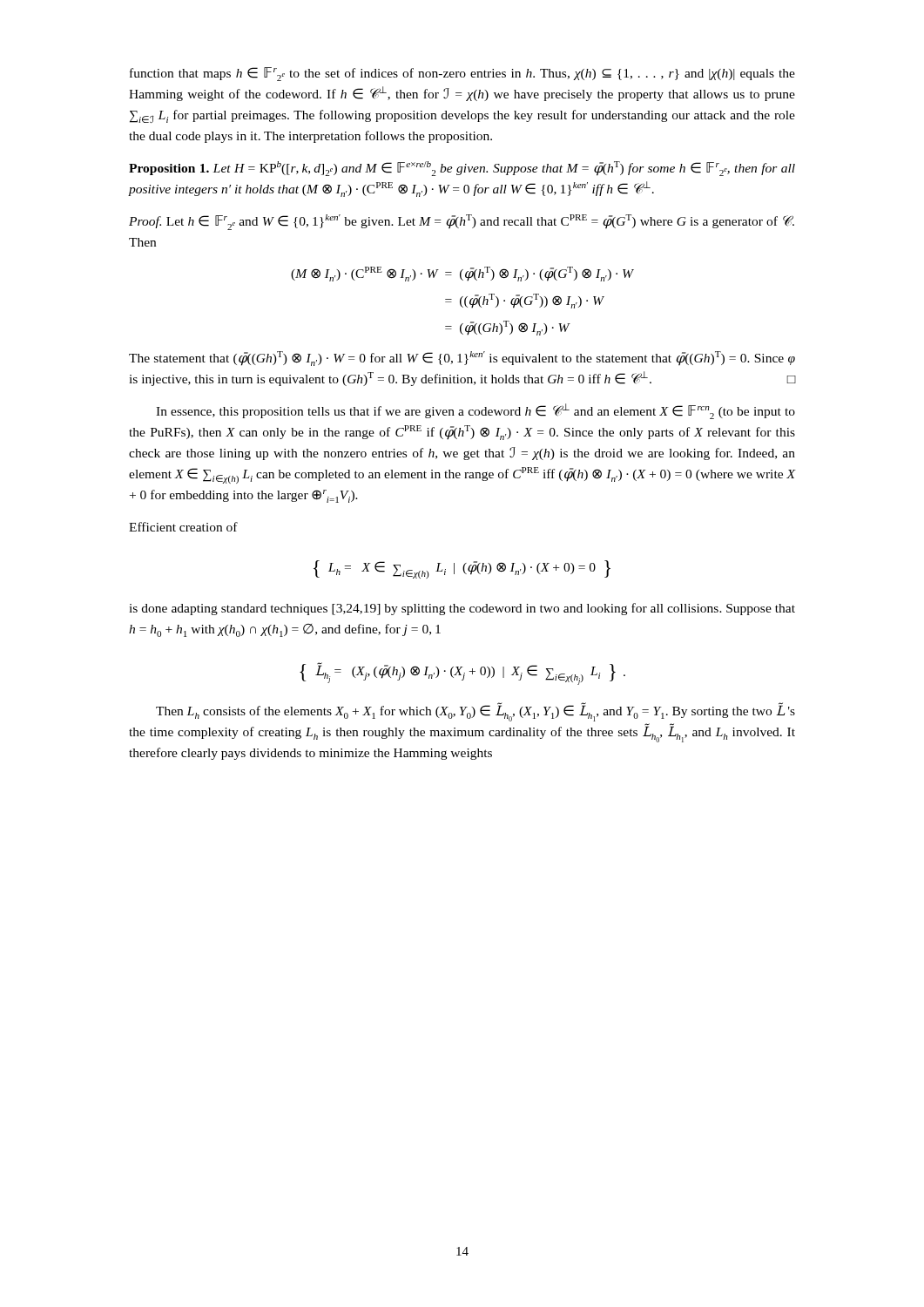Find the block on this page that starts "Proof. Let h ∈"
Image resolution: width=924 pixels, height=1307 pixels.
click(x=462, y=232)
